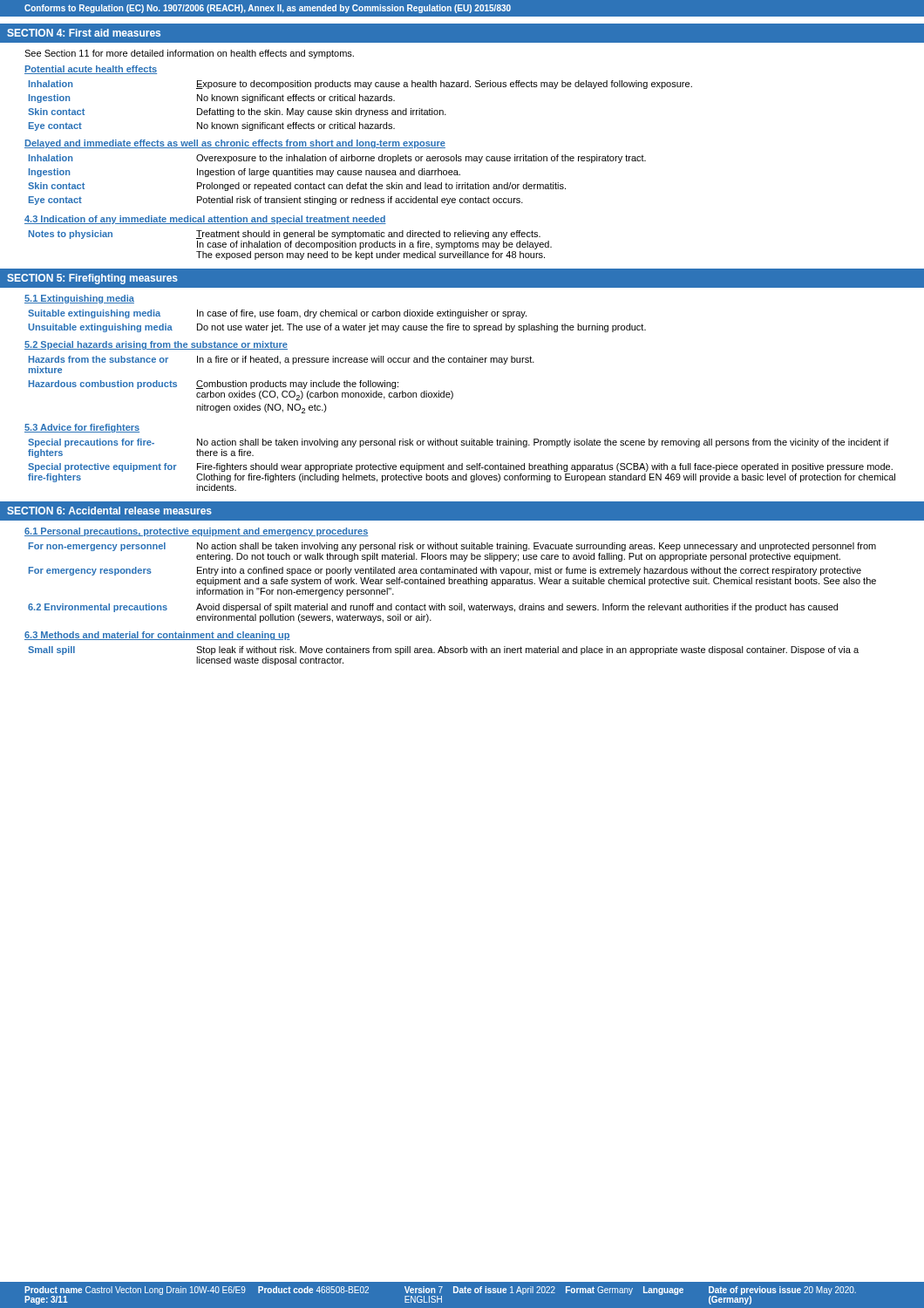Point to the region starting "Special precautions for fire-fighters No action shall be"

tap(462, 448)
